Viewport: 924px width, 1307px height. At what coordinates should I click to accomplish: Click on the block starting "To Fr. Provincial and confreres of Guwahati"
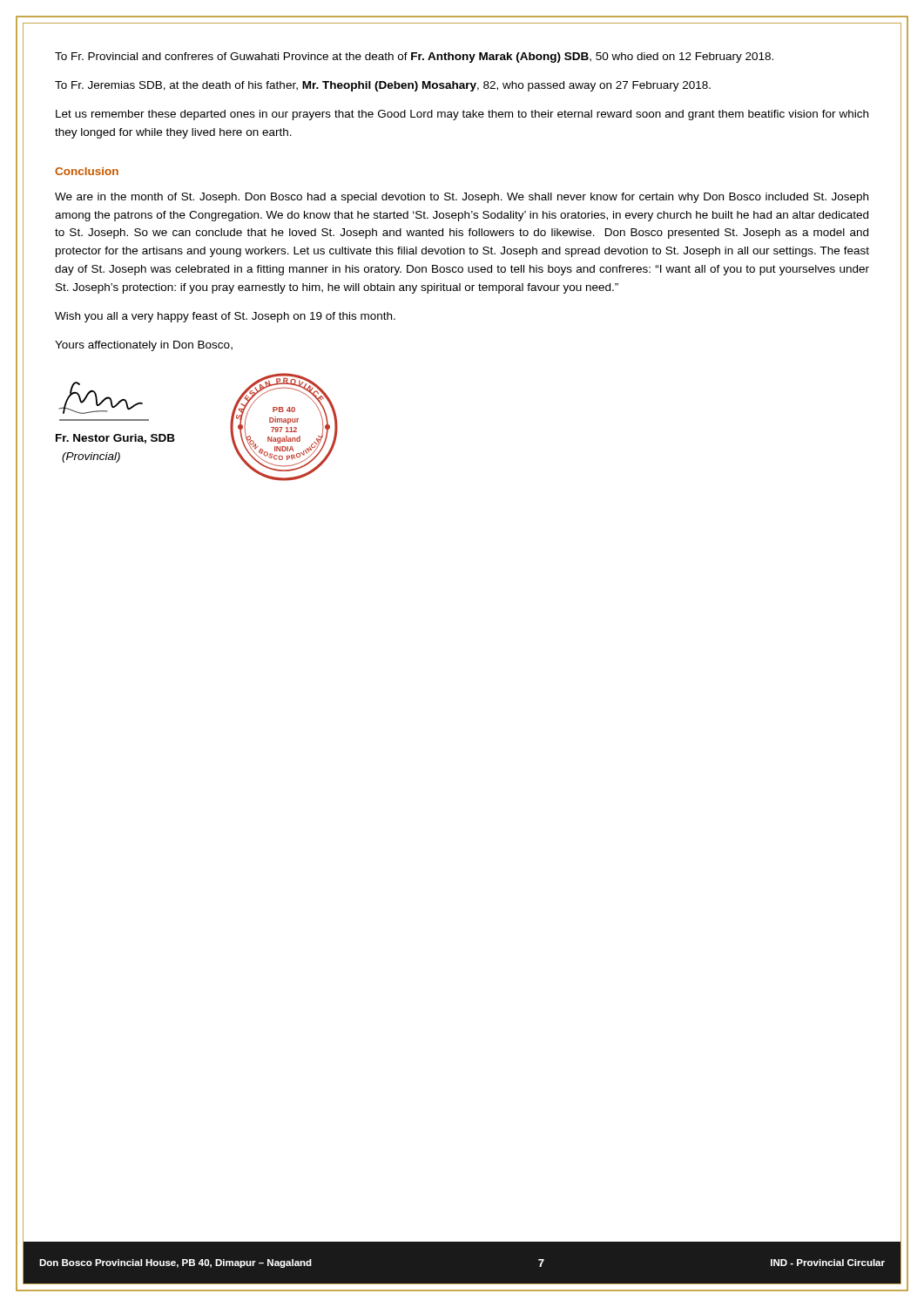point(415,56)
